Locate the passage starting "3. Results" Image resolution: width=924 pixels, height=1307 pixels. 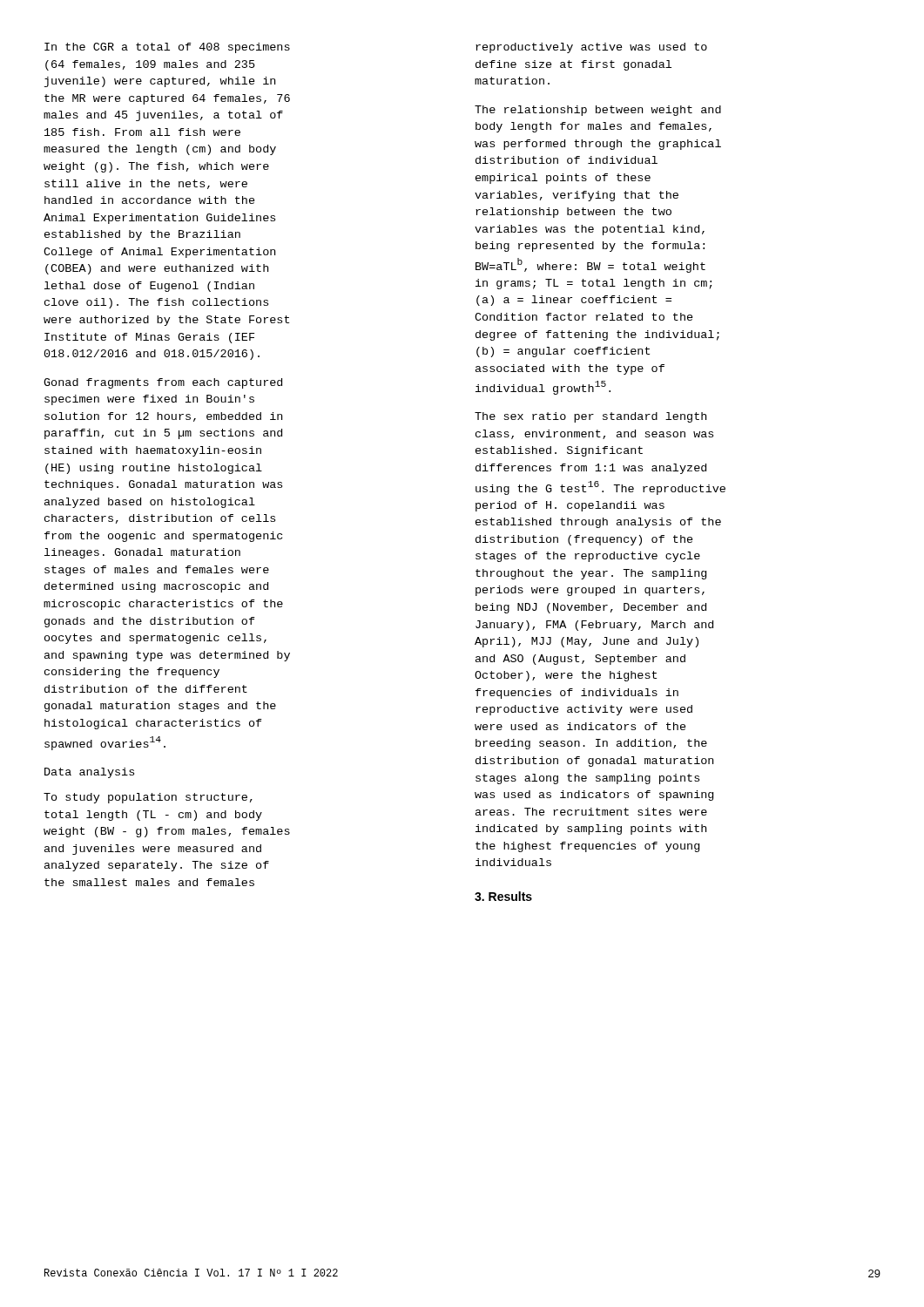pyautogui.click(x=503, y=897)
